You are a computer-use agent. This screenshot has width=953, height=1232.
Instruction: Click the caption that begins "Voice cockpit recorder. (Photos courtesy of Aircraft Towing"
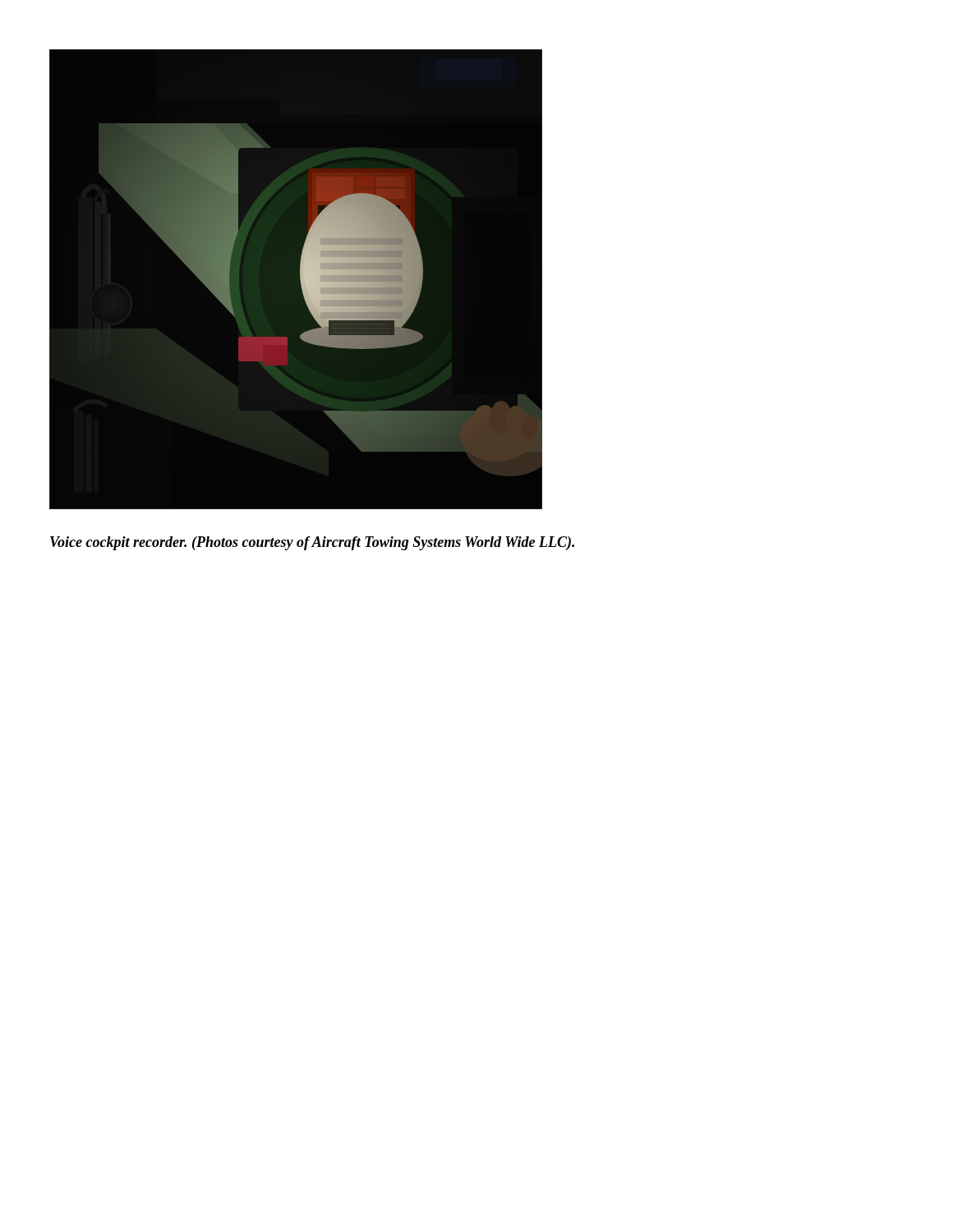(x=419, y=543)
